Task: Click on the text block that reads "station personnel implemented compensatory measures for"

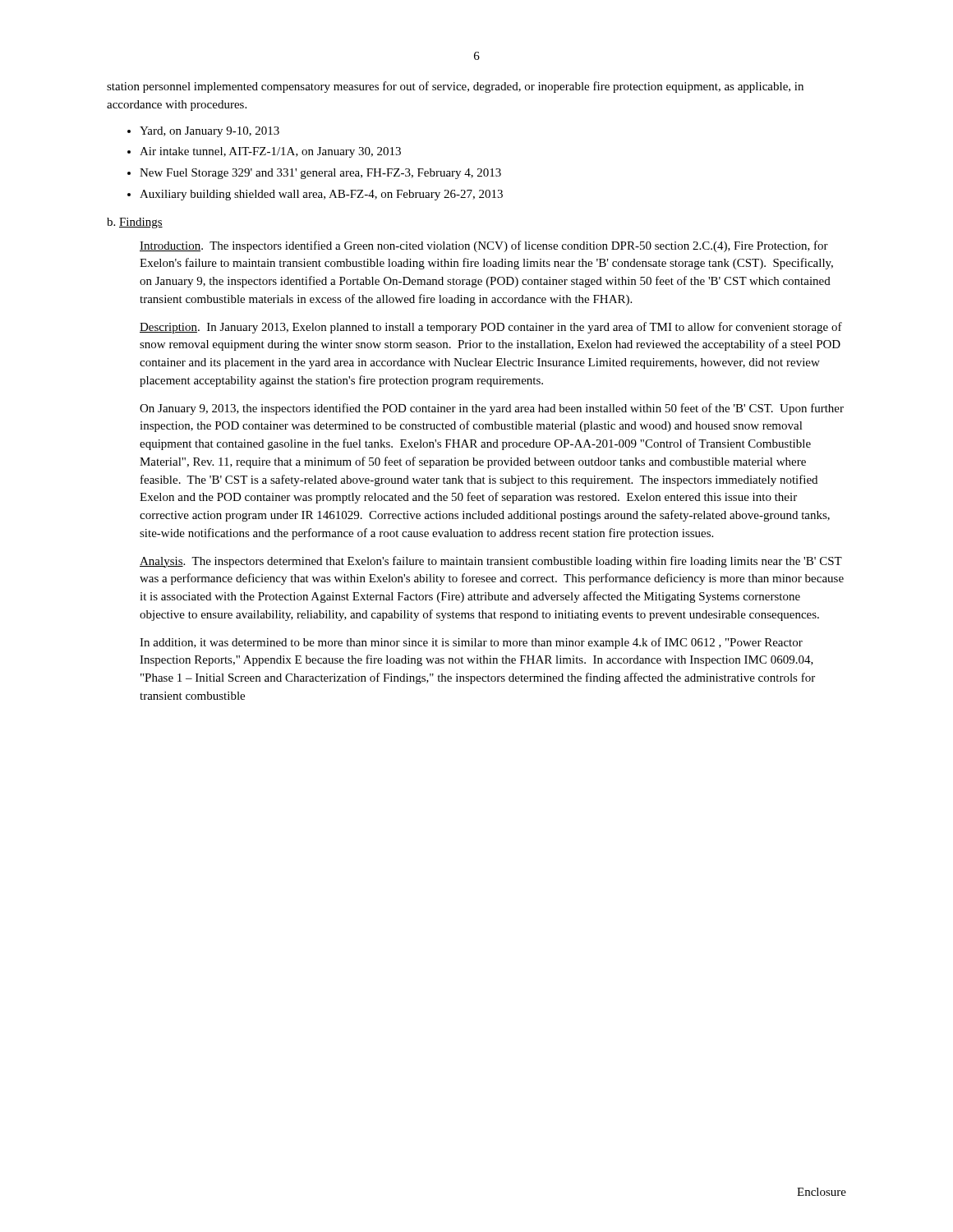Action: click(455, 95)
